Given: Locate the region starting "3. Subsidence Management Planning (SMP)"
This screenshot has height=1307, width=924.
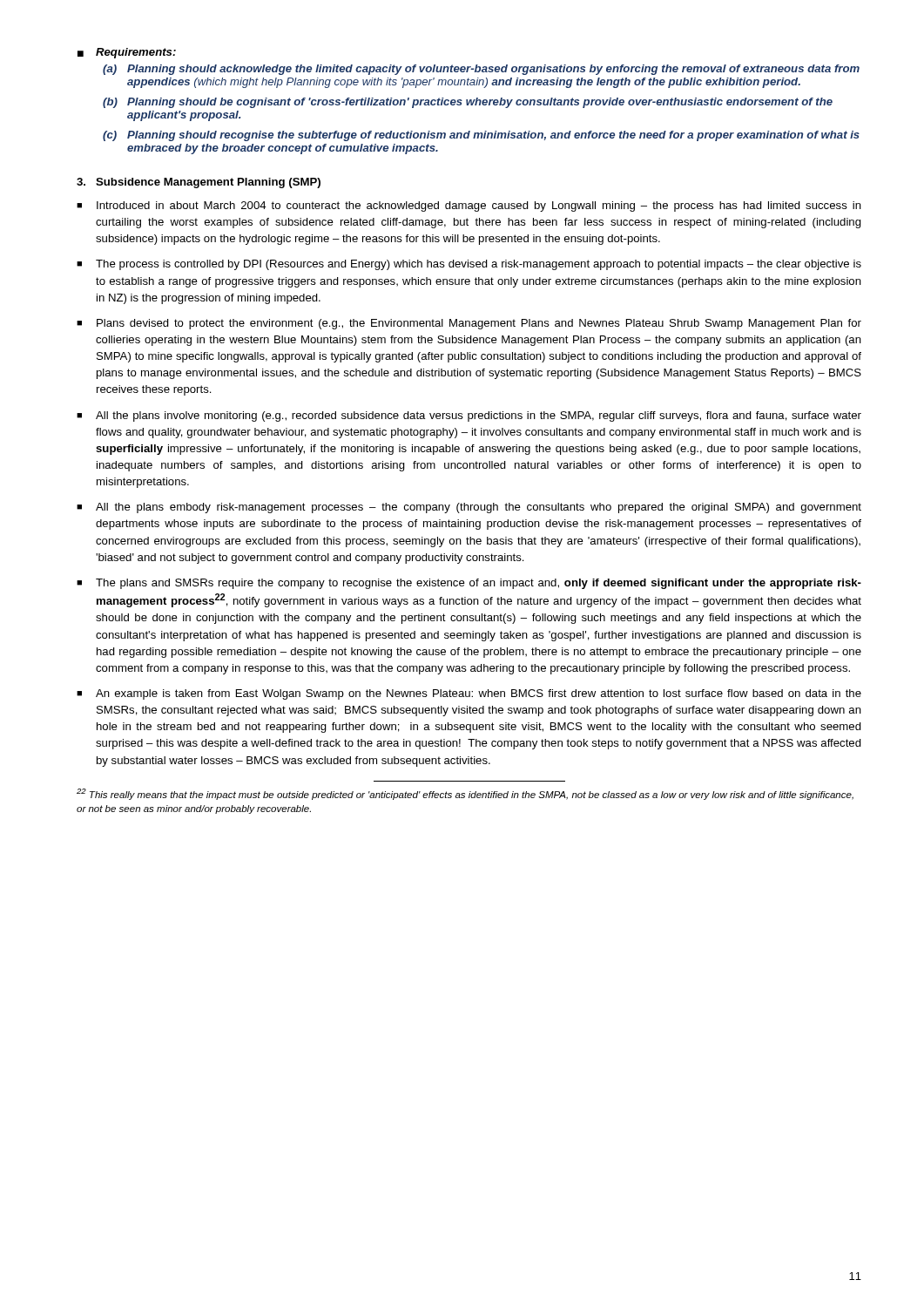Looking at the screenshot, I should tap(199, 182).
